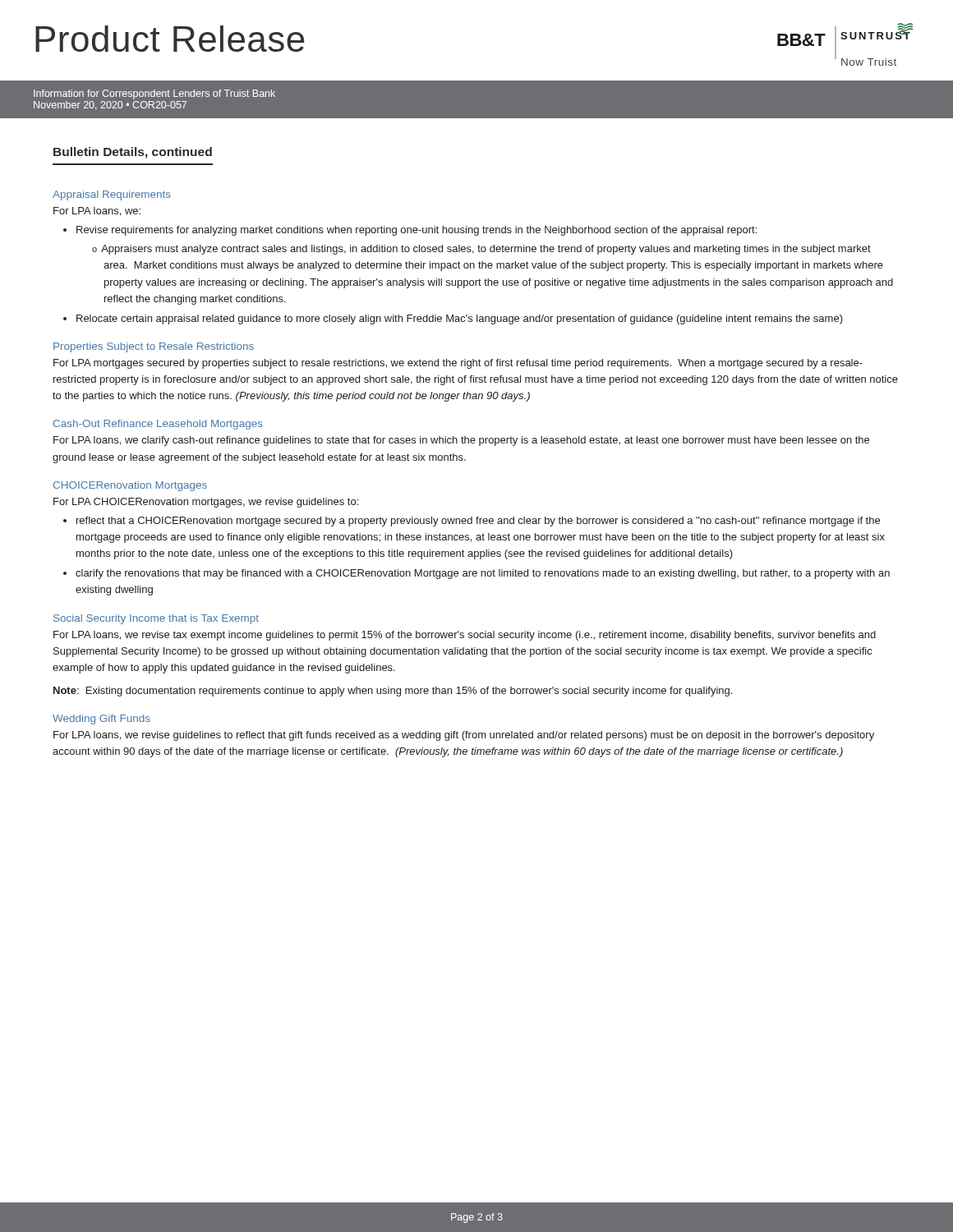Viewport: 953px width, 1232px height.
Task: Select the text block with the text "For LPA loans, we clarify cash-out refinance guidelines"
Action: pos(461,448)
